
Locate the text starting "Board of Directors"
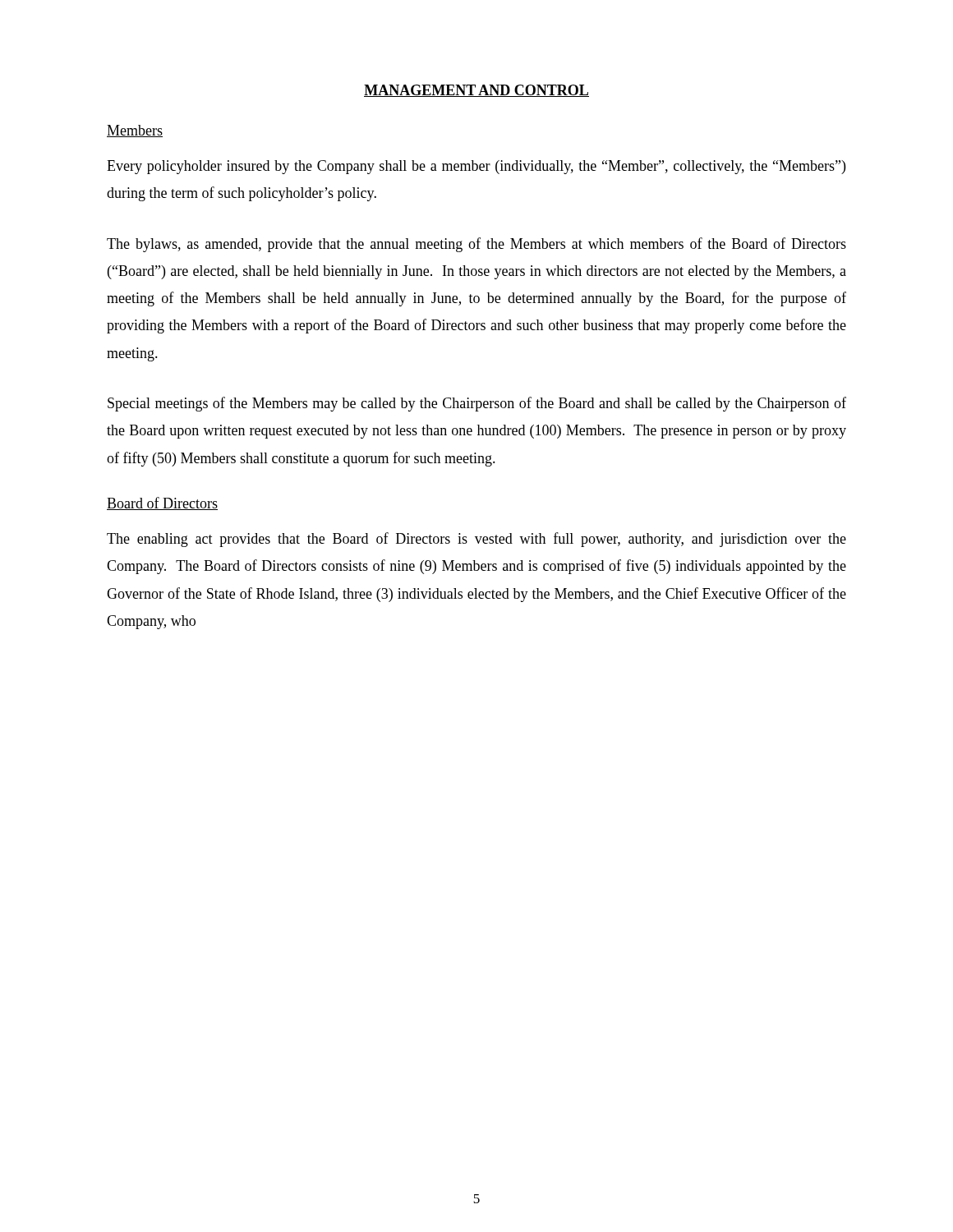pyautogui.click(x=162, y=503)
